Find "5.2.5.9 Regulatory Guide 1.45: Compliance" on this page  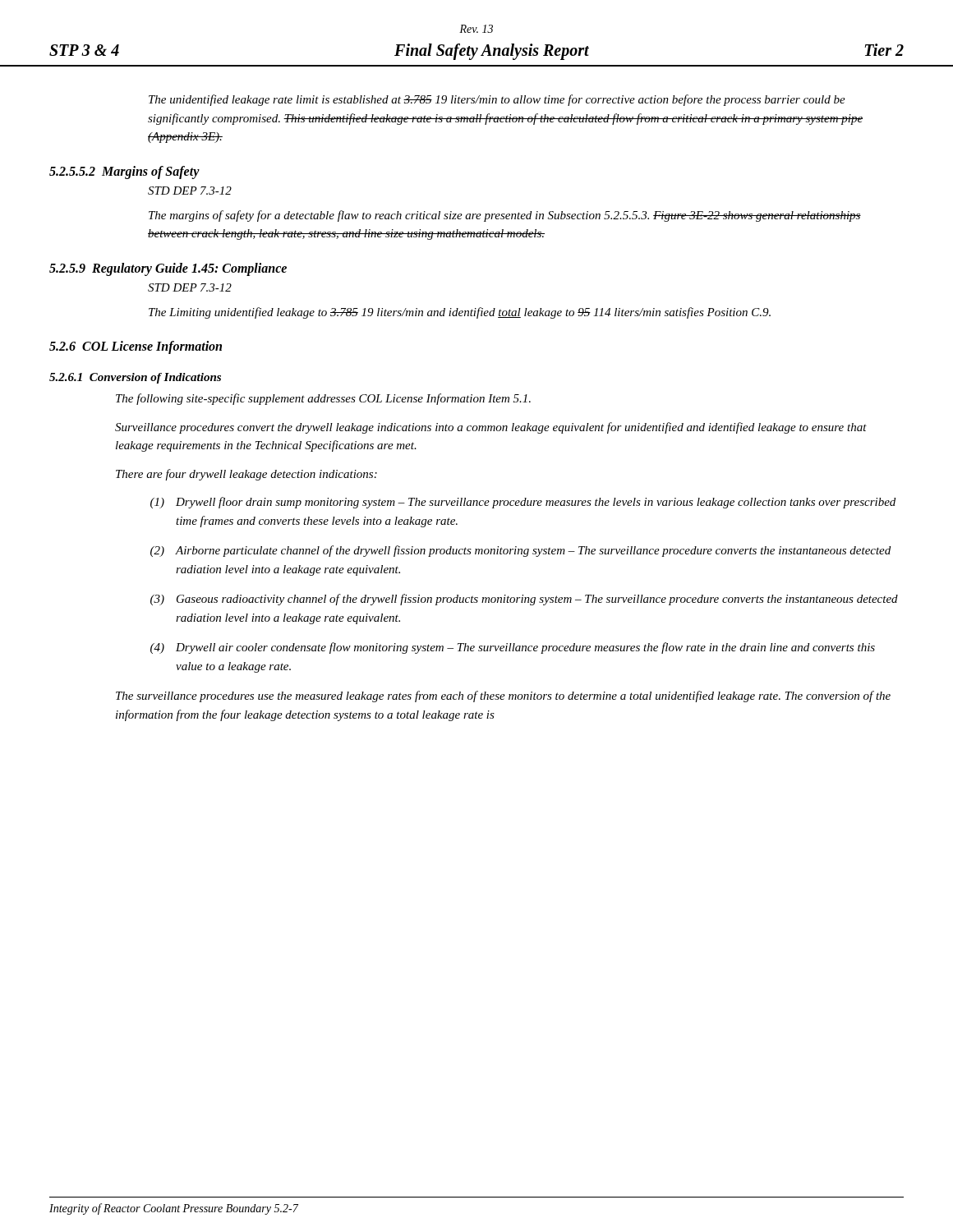[168, 268]
